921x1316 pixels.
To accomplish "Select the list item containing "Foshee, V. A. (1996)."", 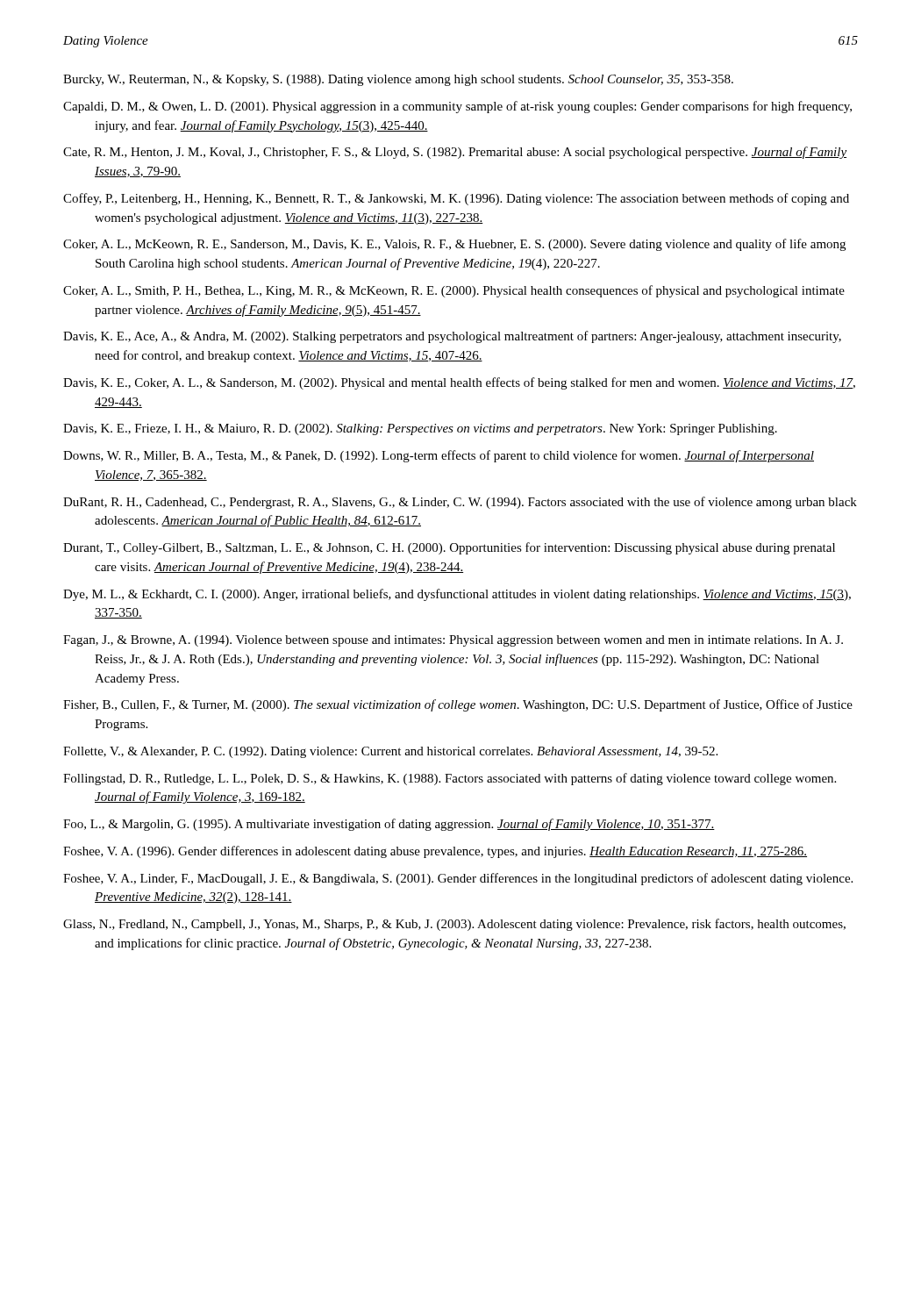I will point(435,851).
